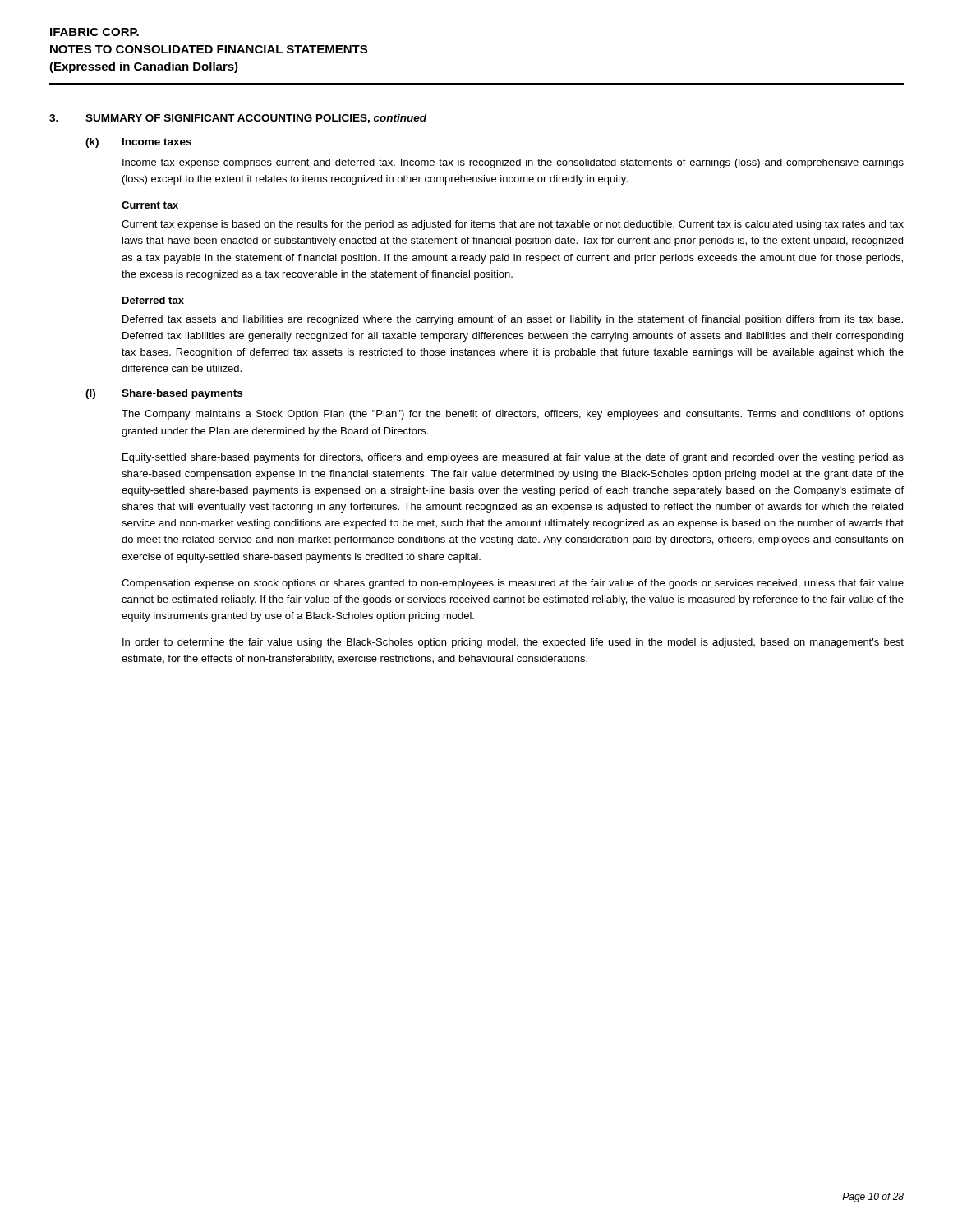Viewport: 953px width, 1232px height.
Task: Locate the block of text that opens with "Compensation expense on stock options or shares"
Action: pyautogui.click(x=513, y=599)
